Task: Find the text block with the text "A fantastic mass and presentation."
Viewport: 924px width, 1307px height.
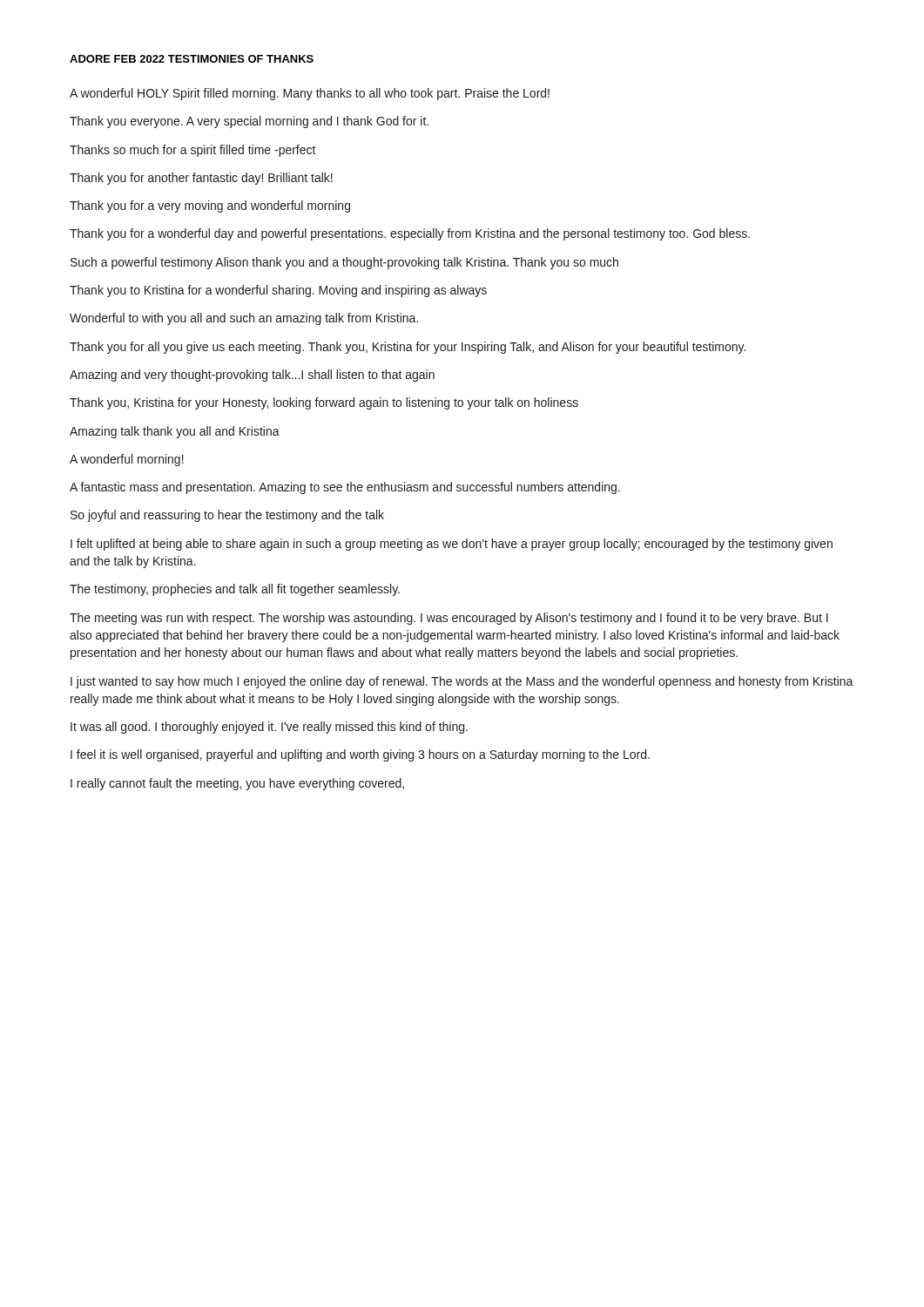Action: (x=345, y=487)
